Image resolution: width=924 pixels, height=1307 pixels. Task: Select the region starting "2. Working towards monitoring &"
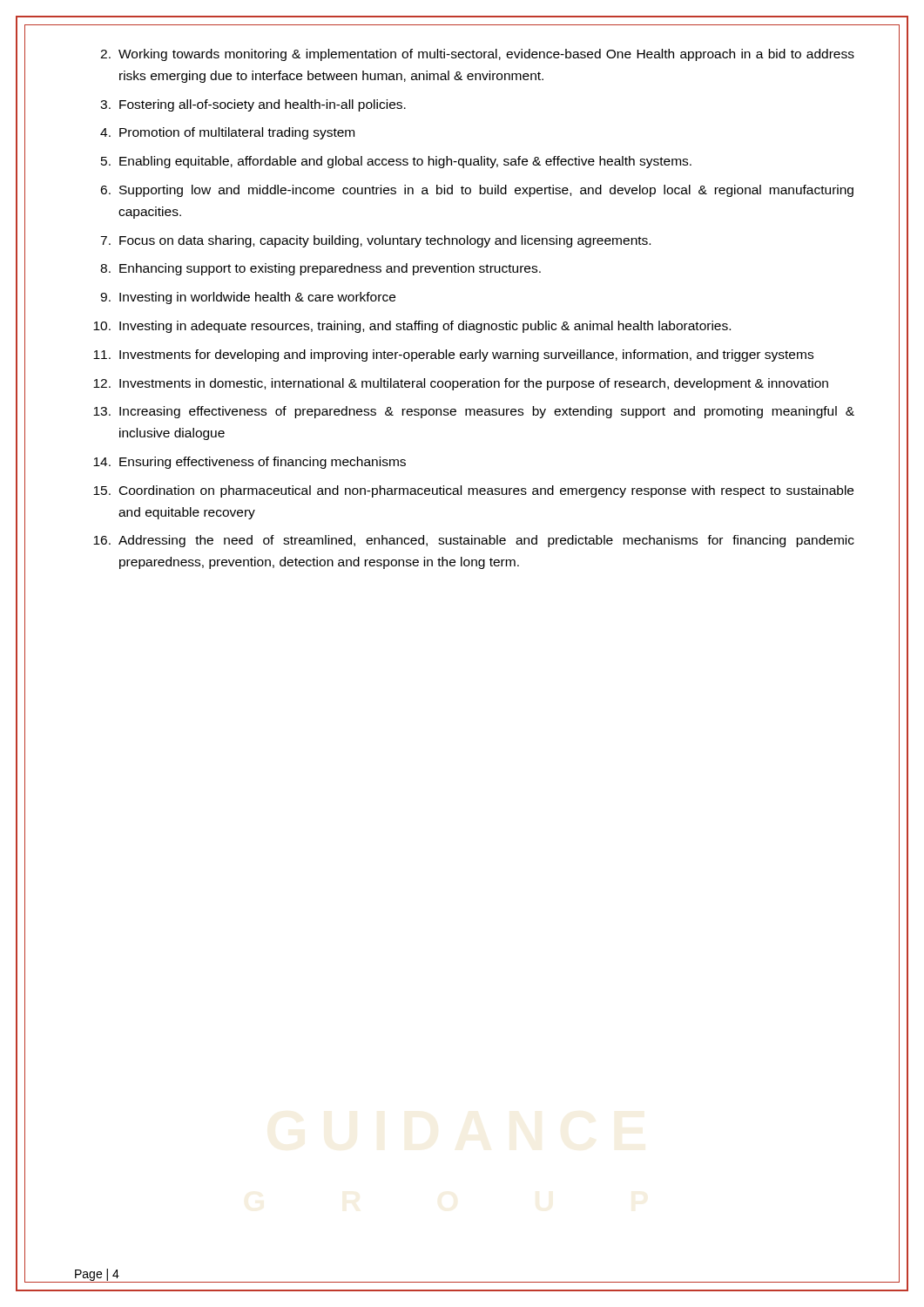tap(462, 65)
